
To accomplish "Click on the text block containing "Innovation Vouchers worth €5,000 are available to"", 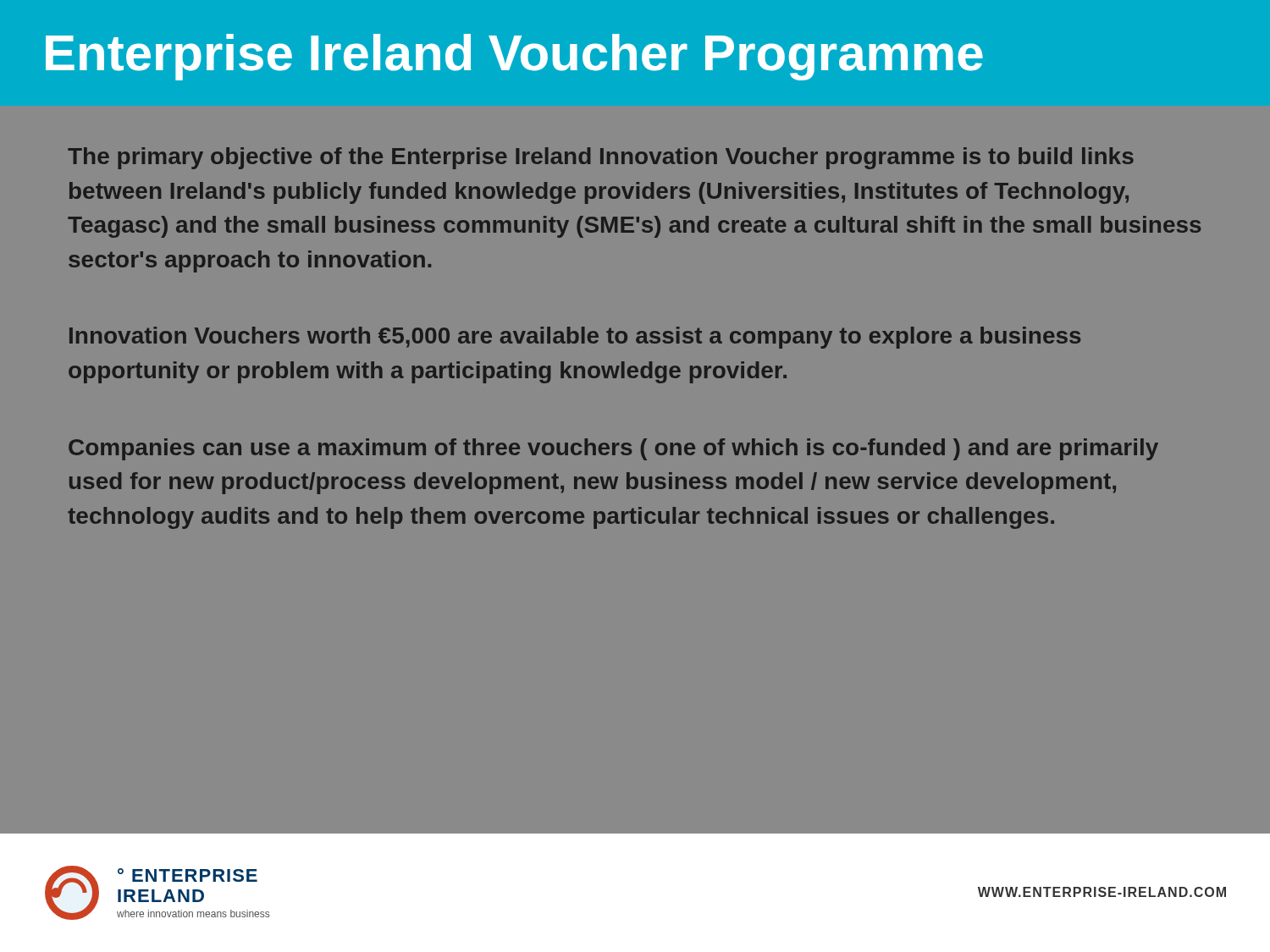I will 575,353.
